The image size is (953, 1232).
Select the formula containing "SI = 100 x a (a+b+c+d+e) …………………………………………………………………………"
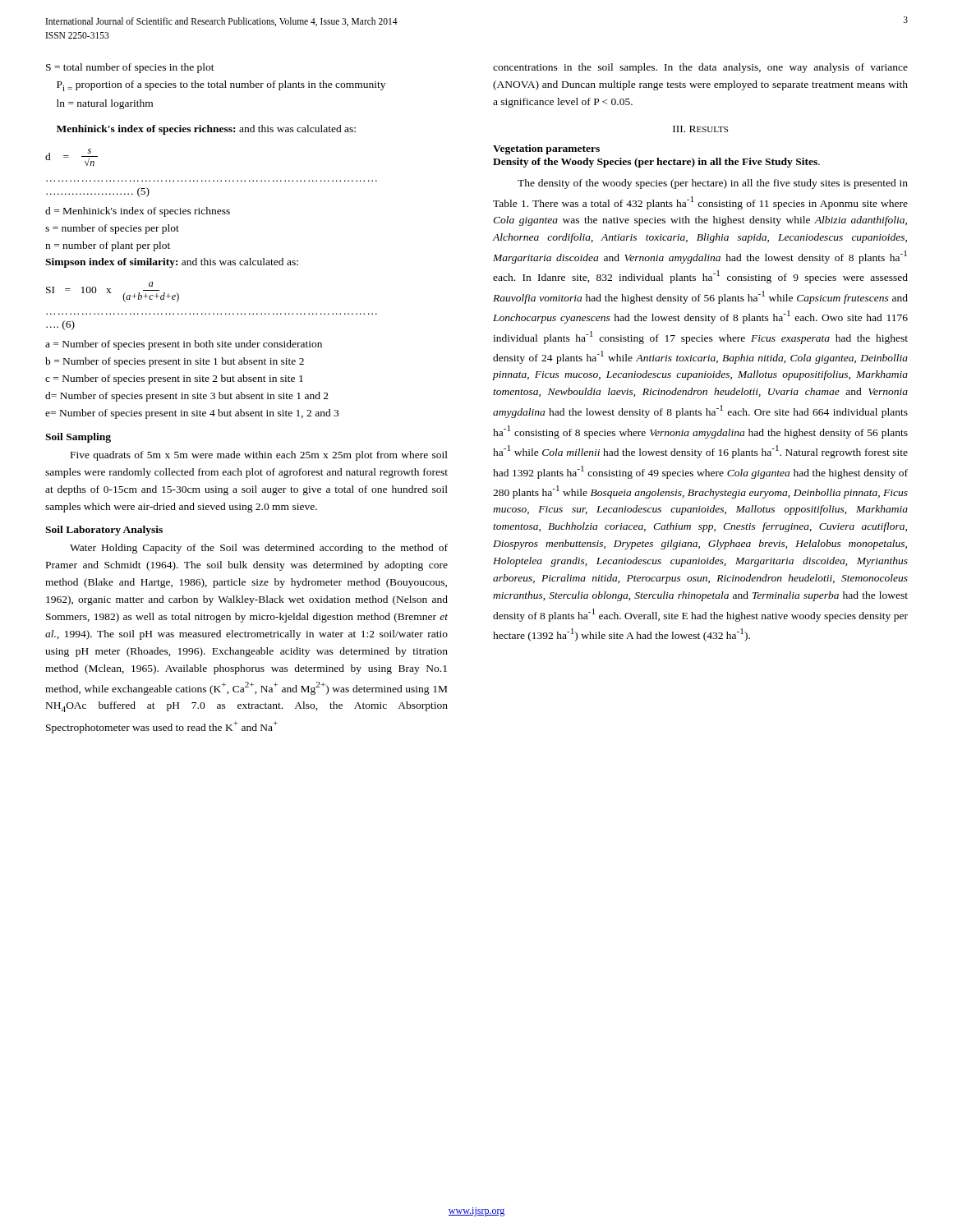click(246, 305)
